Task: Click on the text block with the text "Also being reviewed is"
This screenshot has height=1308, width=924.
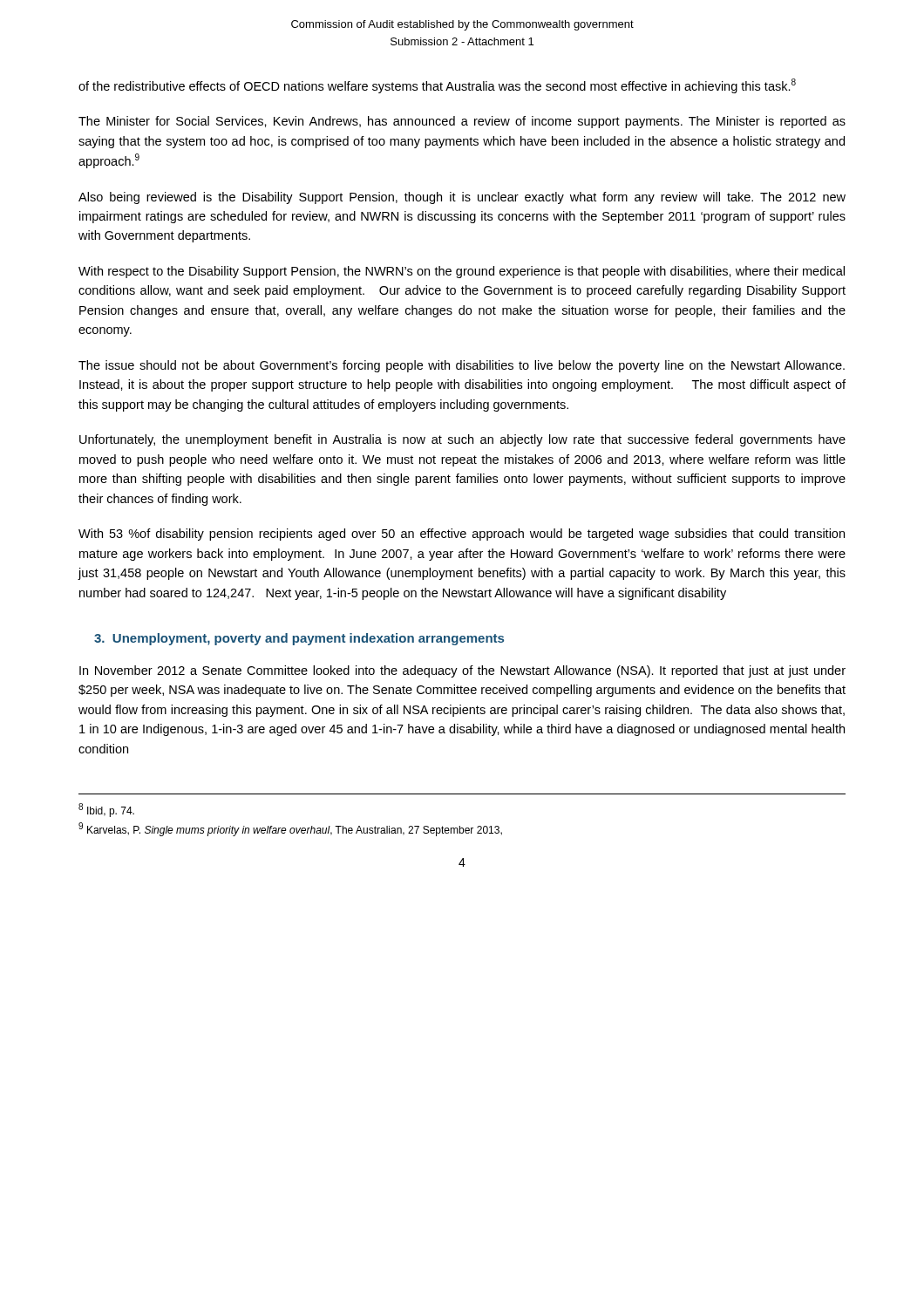Action: pyautogui.click(x=462, y=216)
